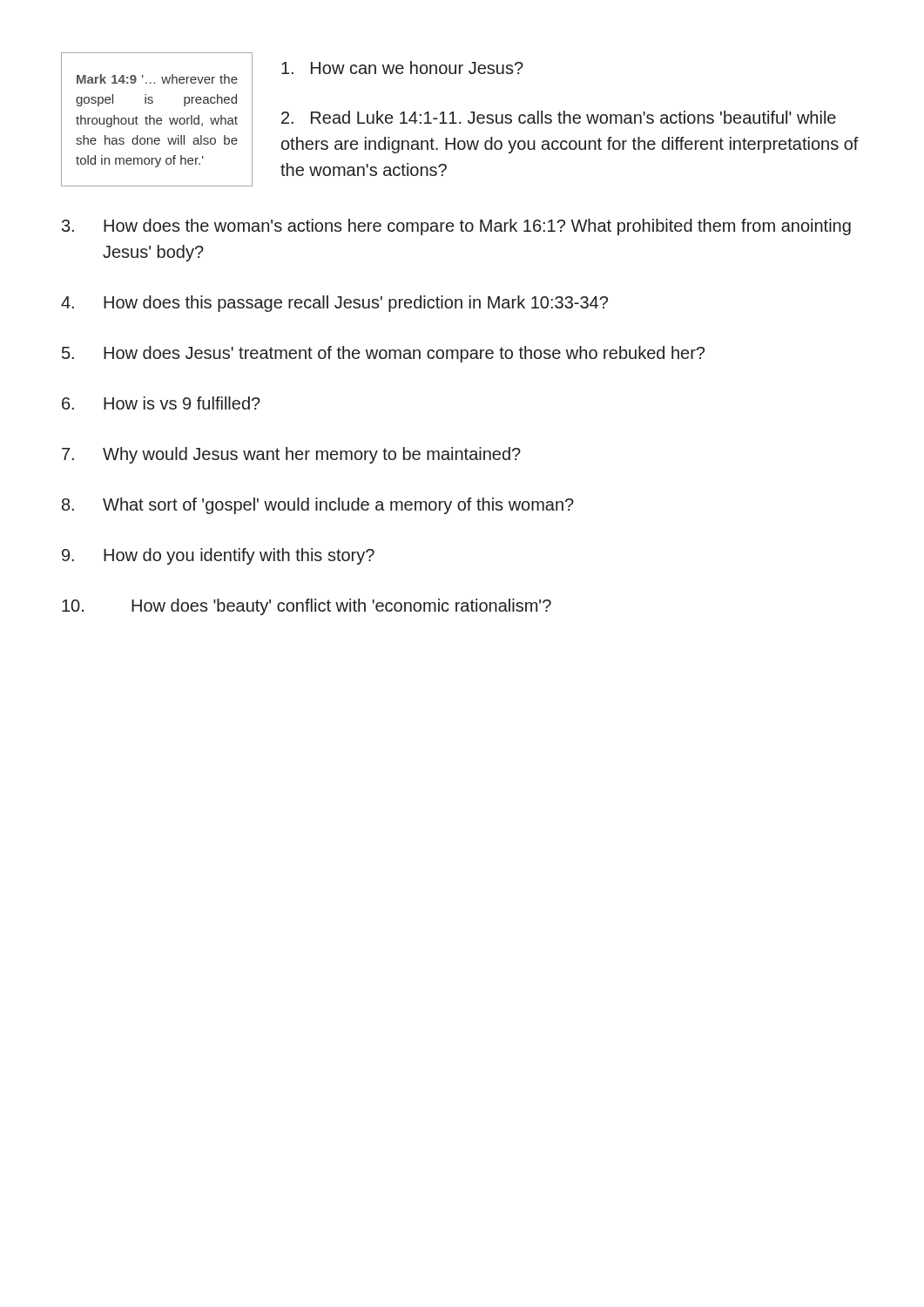
Task: Navigate to the text block starting "6. How is vs"
Action: coord(161,403)
